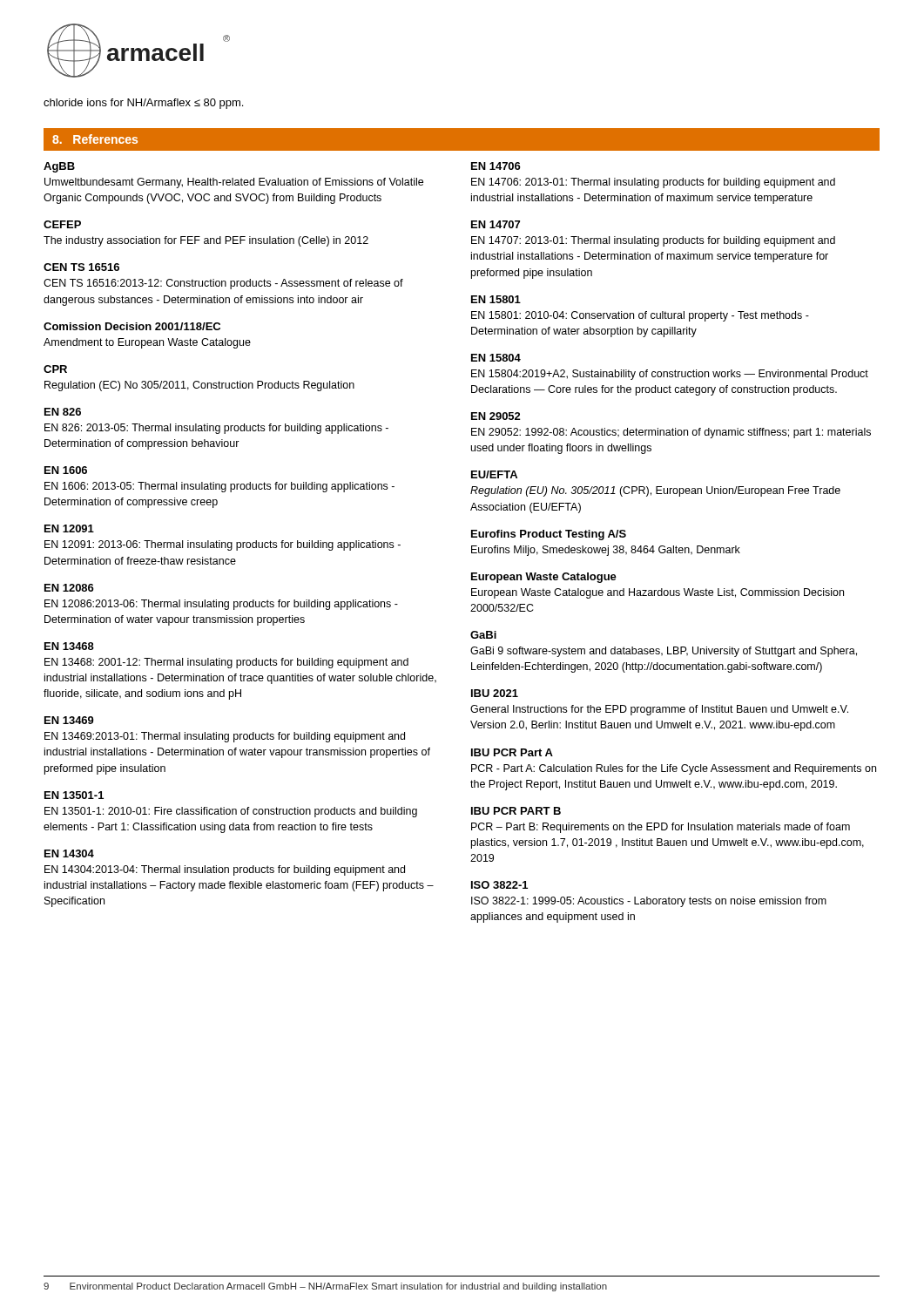Where is the passage that starts "AgBB Umweltbundesamt Germany, Health-related"?
The width and height of the screenshot is (924, 1307).
242,183
